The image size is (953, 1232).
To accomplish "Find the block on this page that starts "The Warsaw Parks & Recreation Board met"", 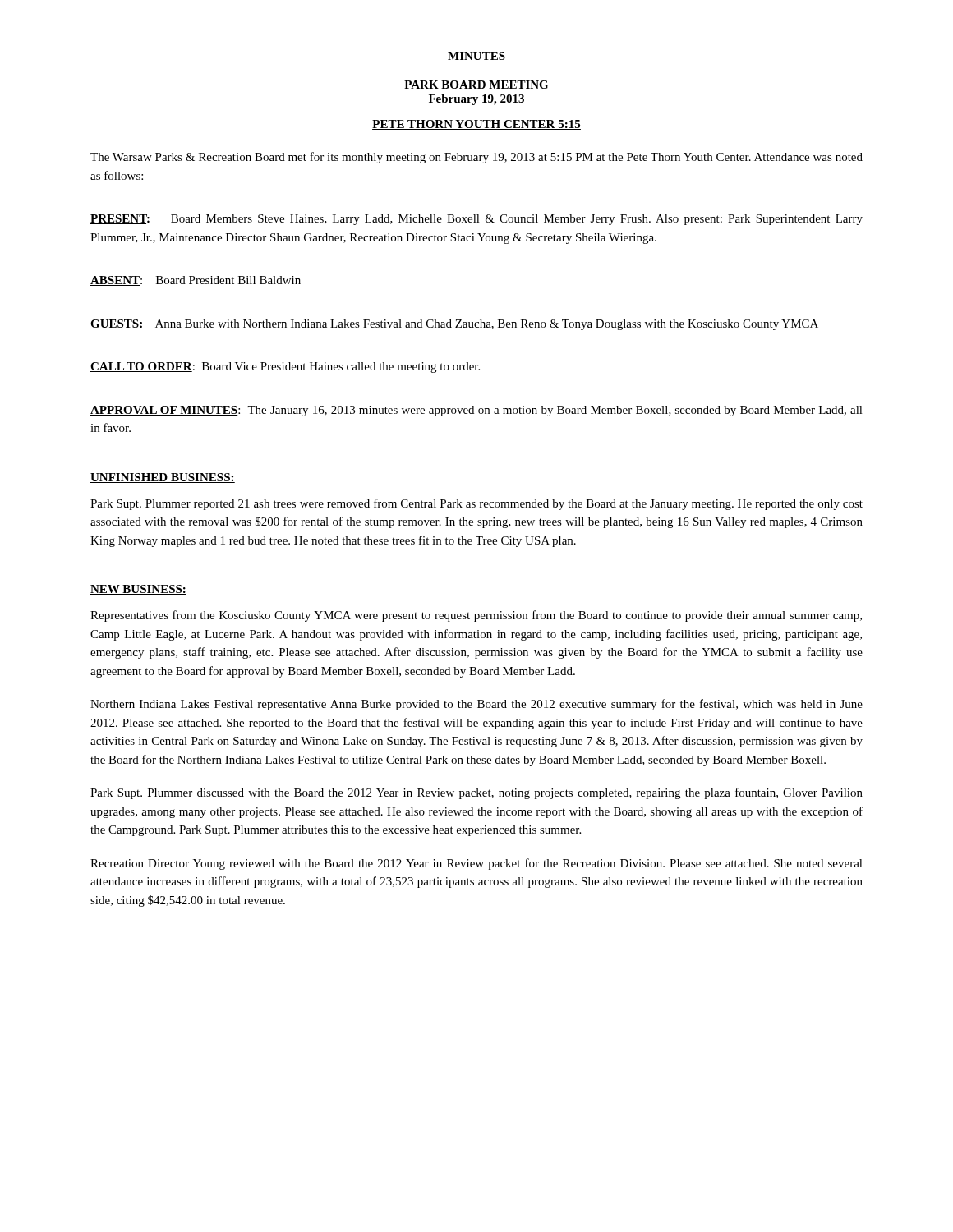I will tap(476, 166).
